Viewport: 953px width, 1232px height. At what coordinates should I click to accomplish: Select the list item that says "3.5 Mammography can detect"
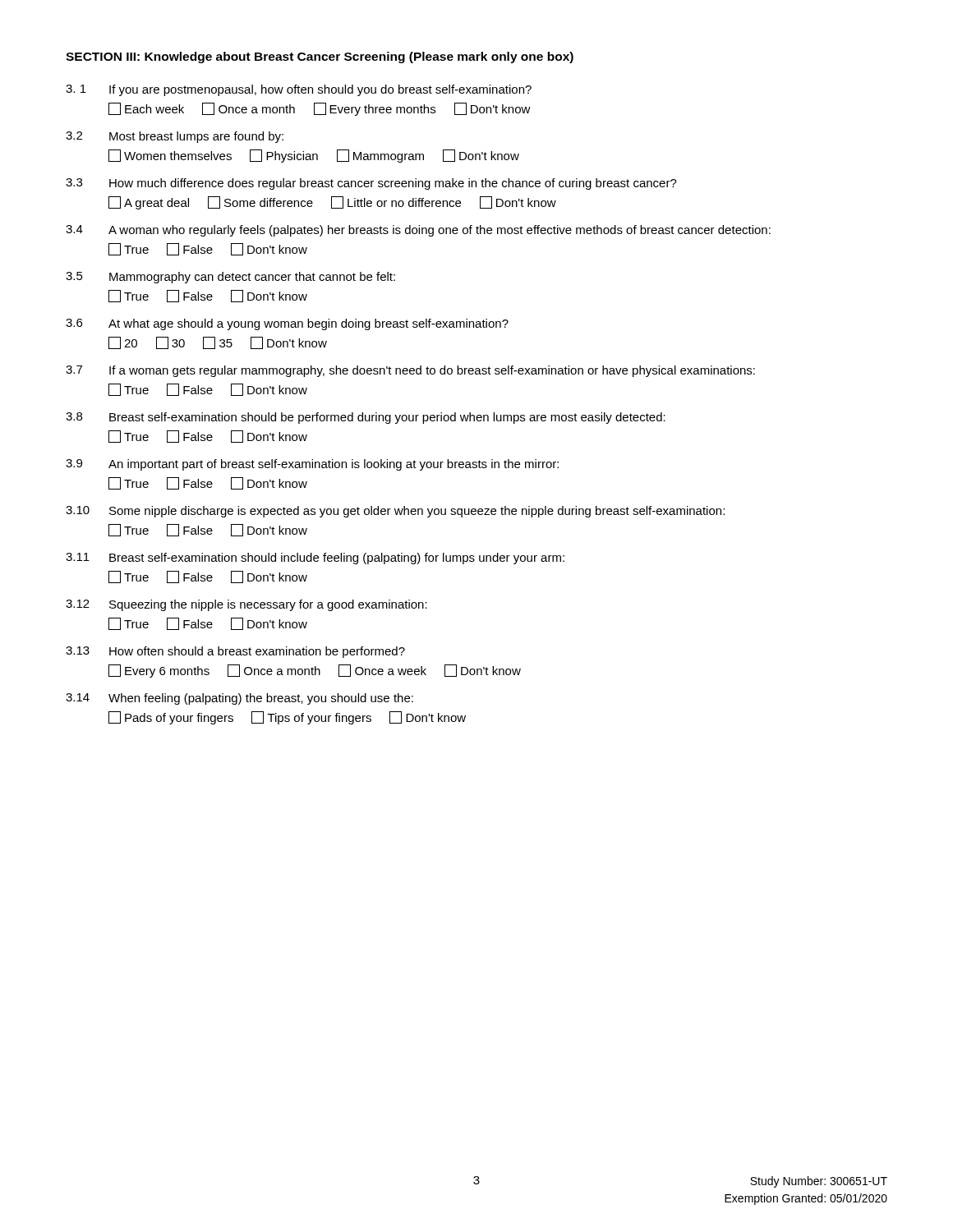point(230,278)
